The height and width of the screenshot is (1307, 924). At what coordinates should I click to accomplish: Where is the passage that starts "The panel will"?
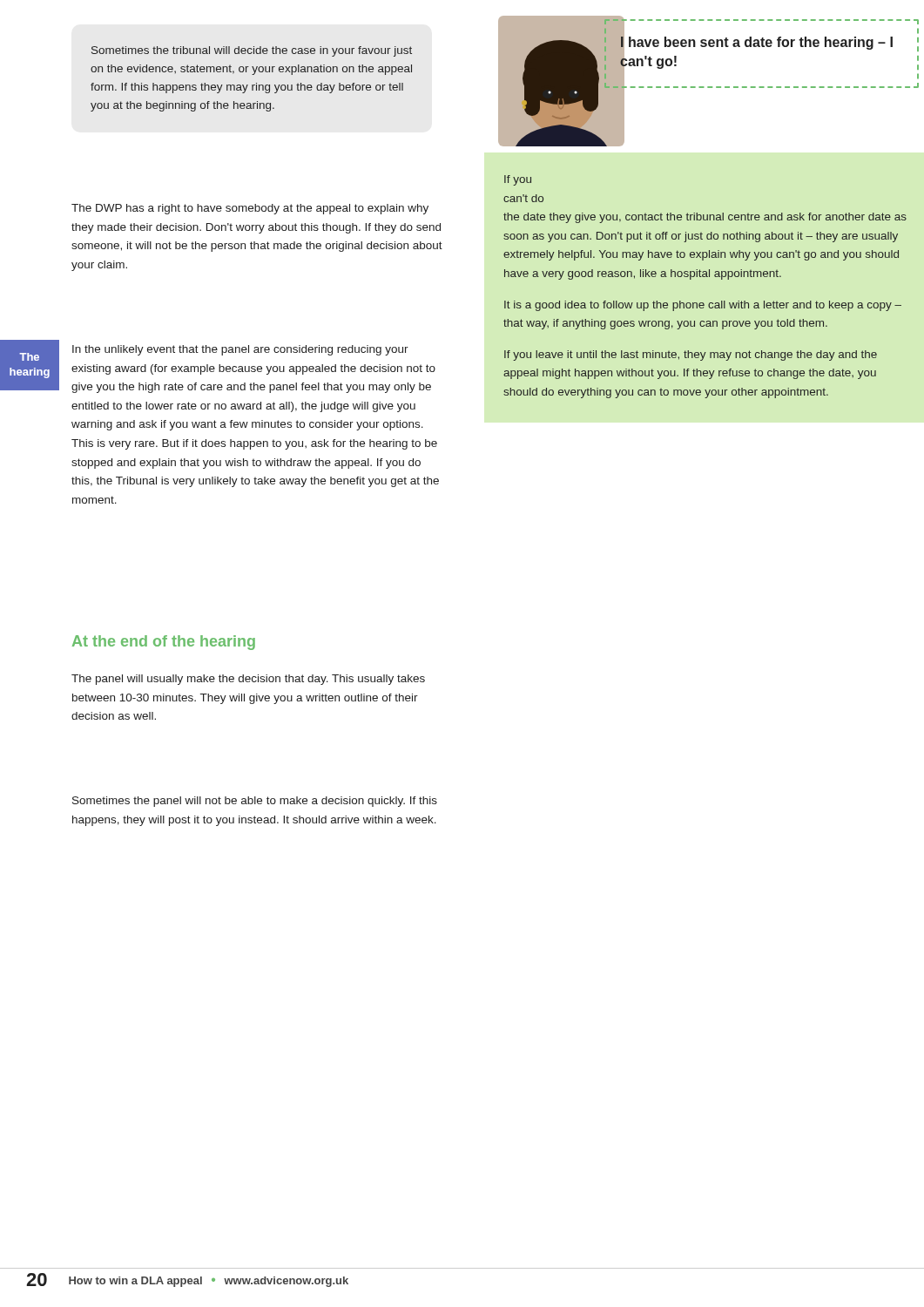259,697
